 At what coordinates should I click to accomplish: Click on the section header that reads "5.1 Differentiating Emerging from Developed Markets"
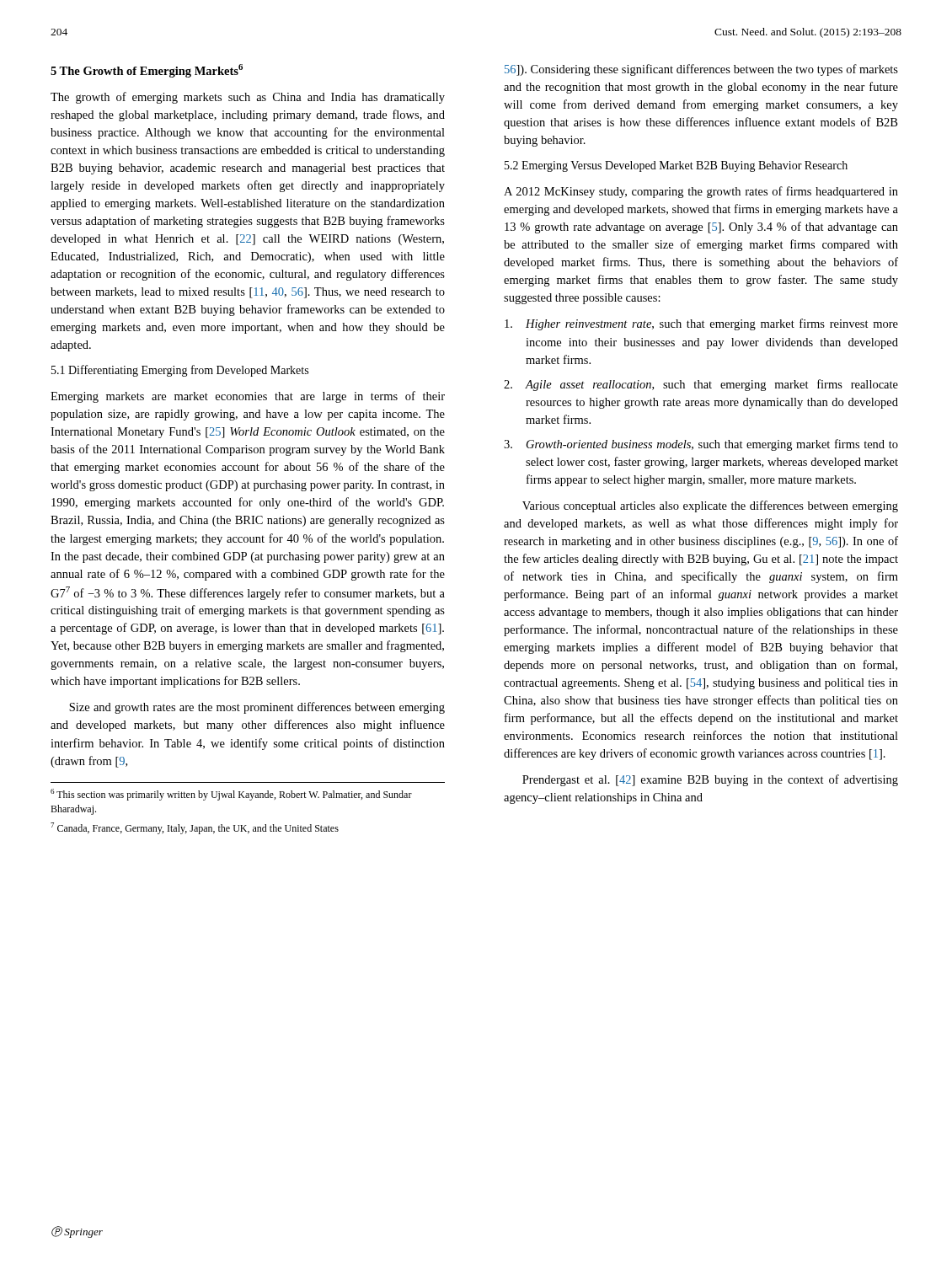point(180,370)
